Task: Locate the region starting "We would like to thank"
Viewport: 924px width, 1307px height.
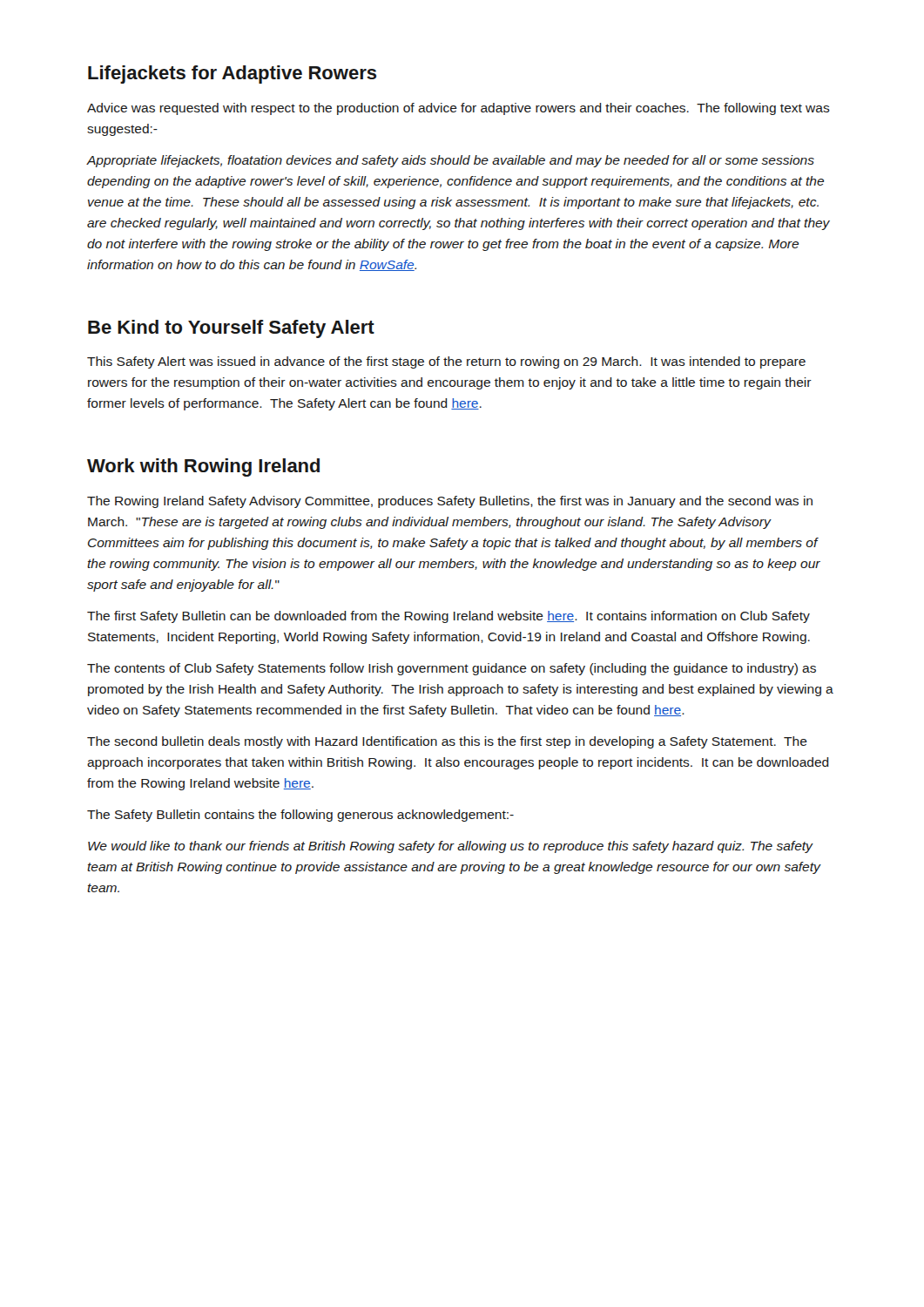Action: pyautogui.click(x=454, y=866)
